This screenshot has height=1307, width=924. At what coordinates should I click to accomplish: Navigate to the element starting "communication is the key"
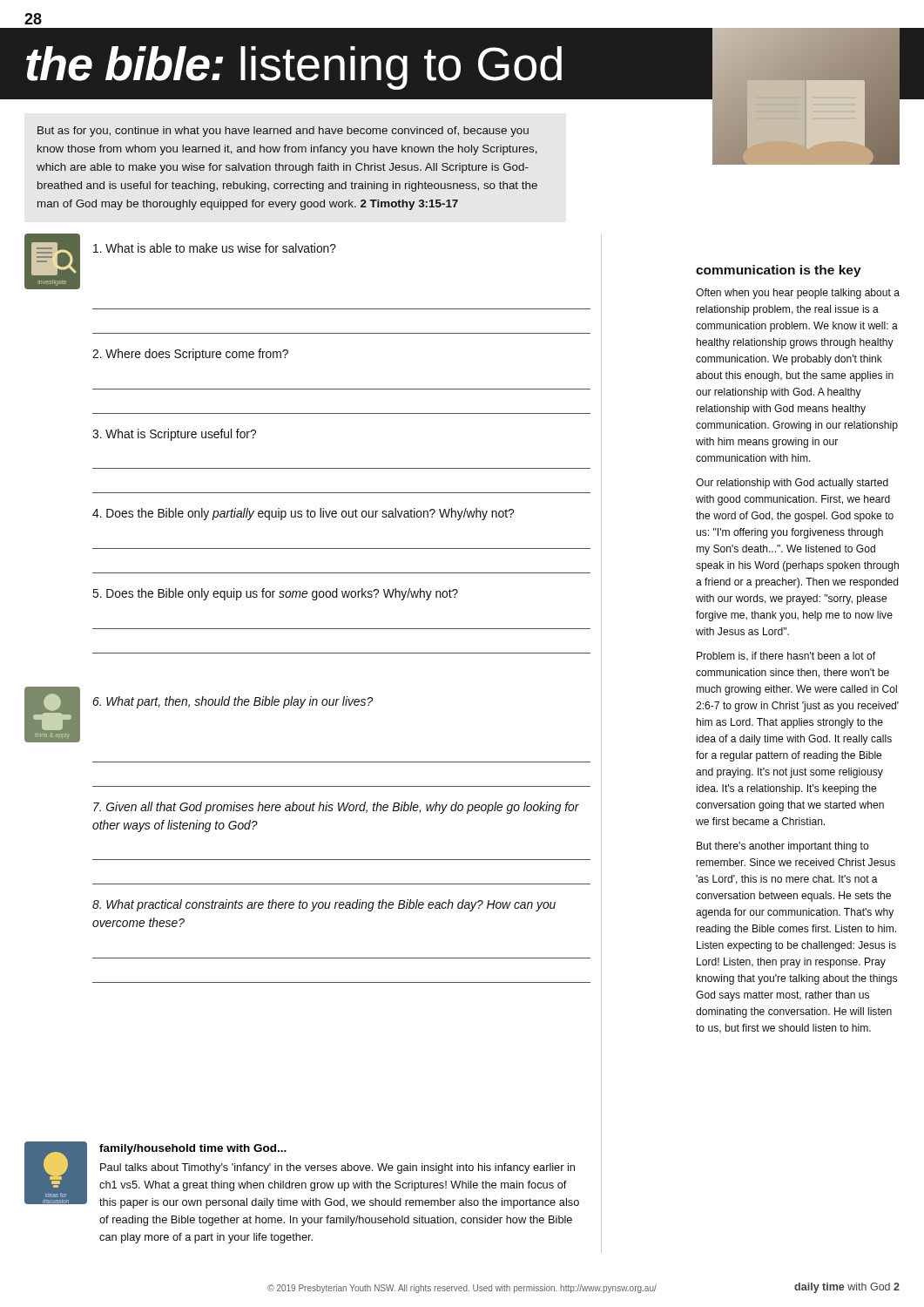[x=778, y=270]
